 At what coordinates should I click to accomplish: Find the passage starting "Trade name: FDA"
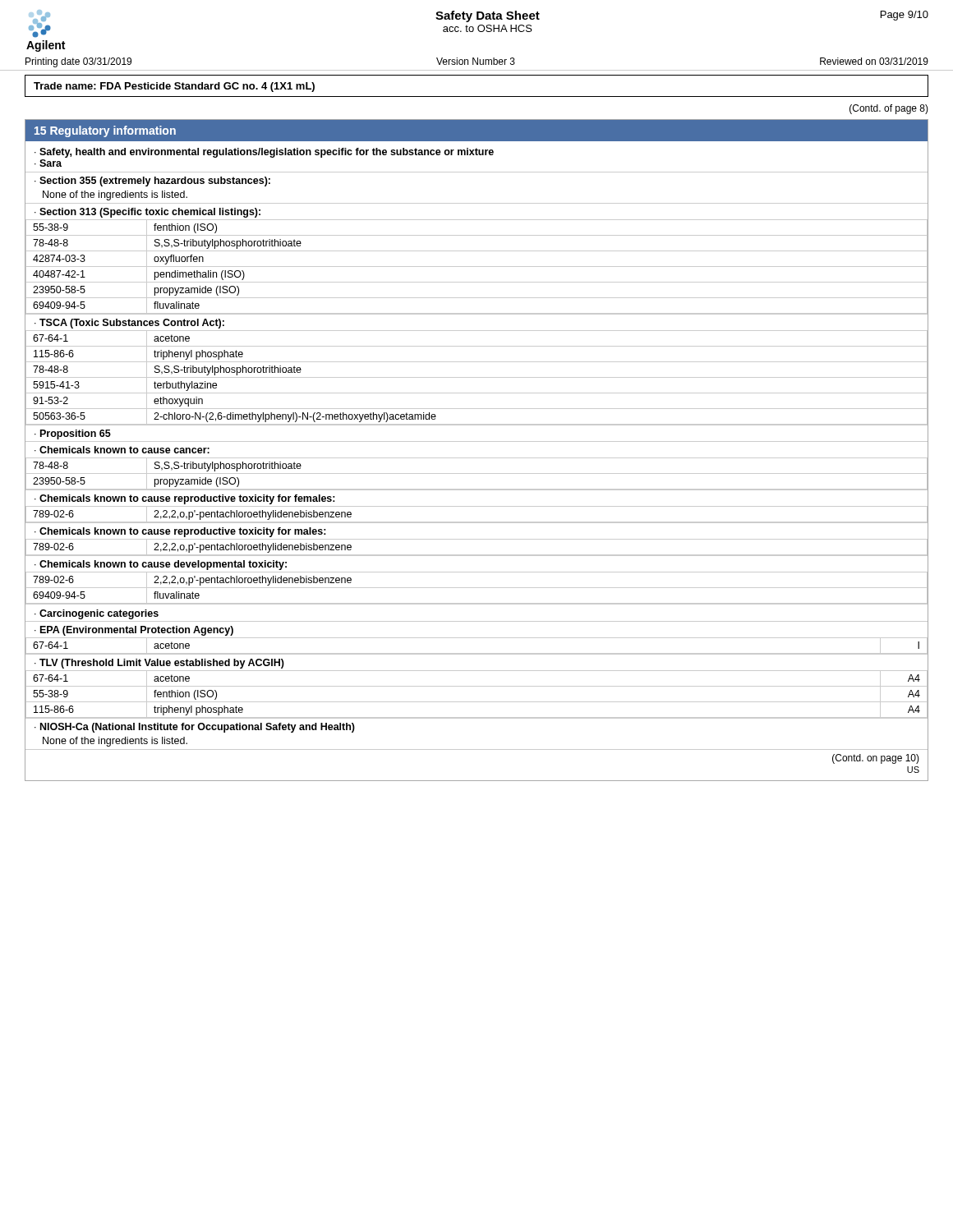174,86
